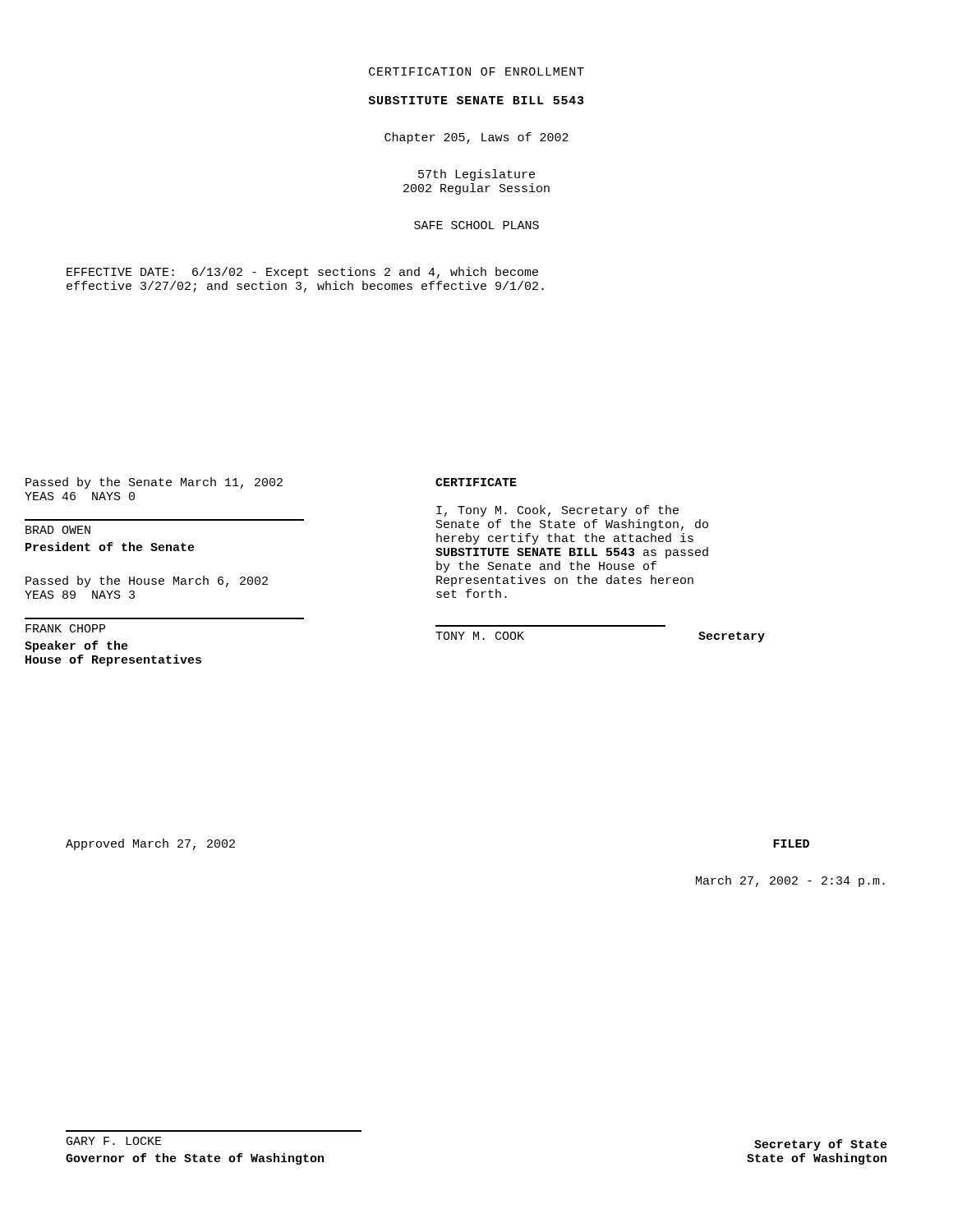Select the text block that reads "CERTIFICATE I, Tony M. Cook, Secretary of"

click(x=572, y=539)
